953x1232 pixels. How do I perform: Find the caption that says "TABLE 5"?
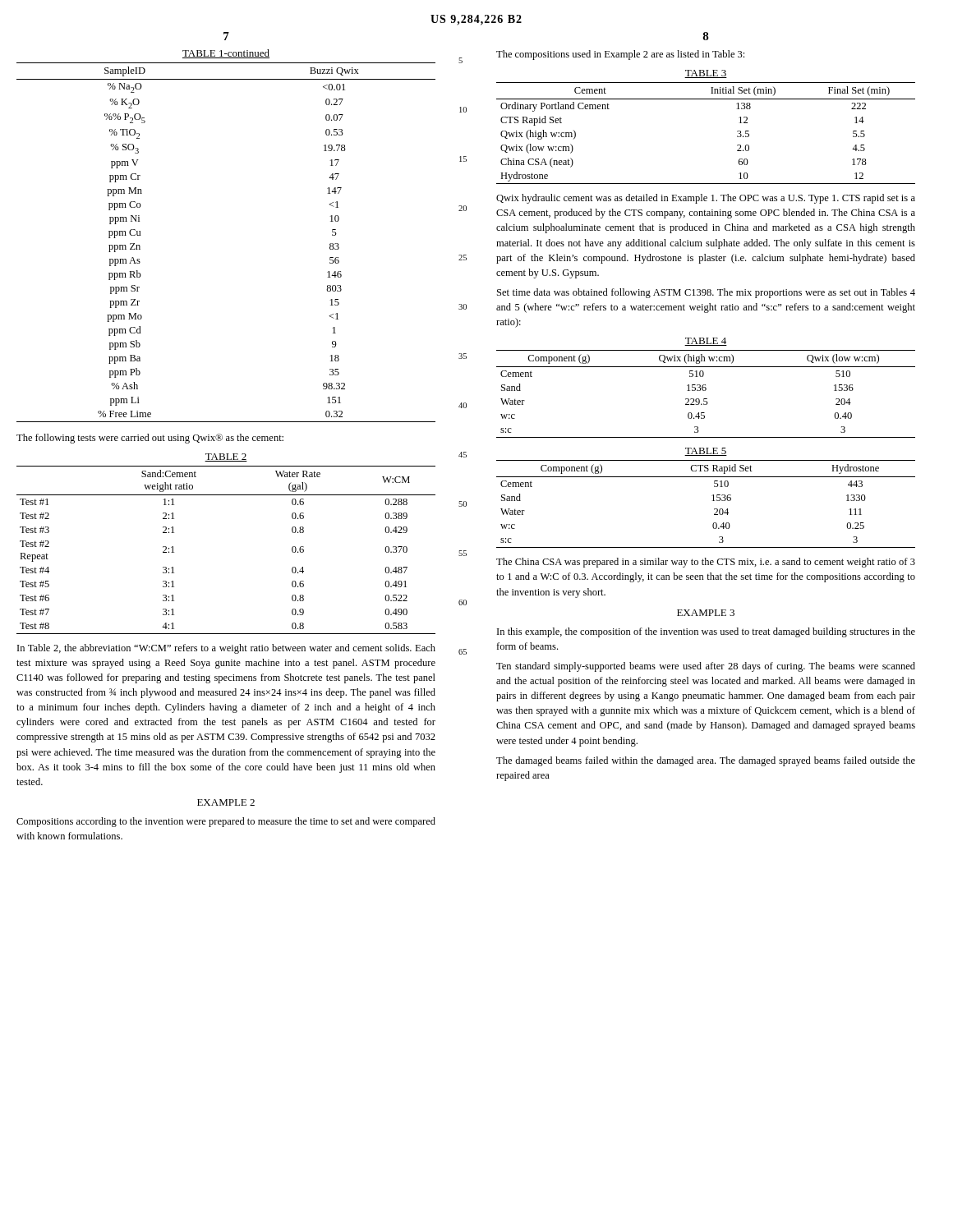point(706,451)
